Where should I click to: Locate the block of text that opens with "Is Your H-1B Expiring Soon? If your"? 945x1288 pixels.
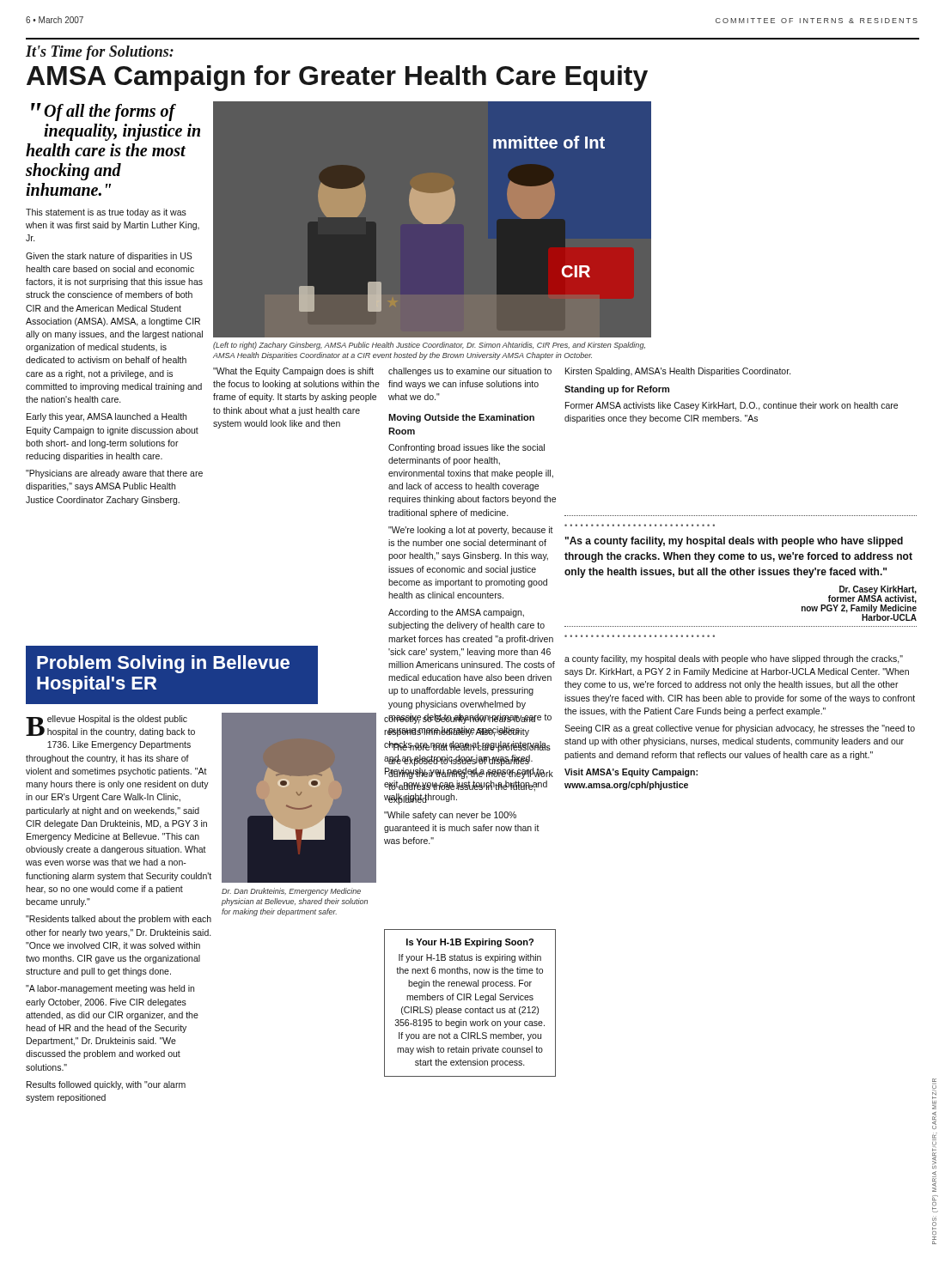click(x=470, y=1003)
